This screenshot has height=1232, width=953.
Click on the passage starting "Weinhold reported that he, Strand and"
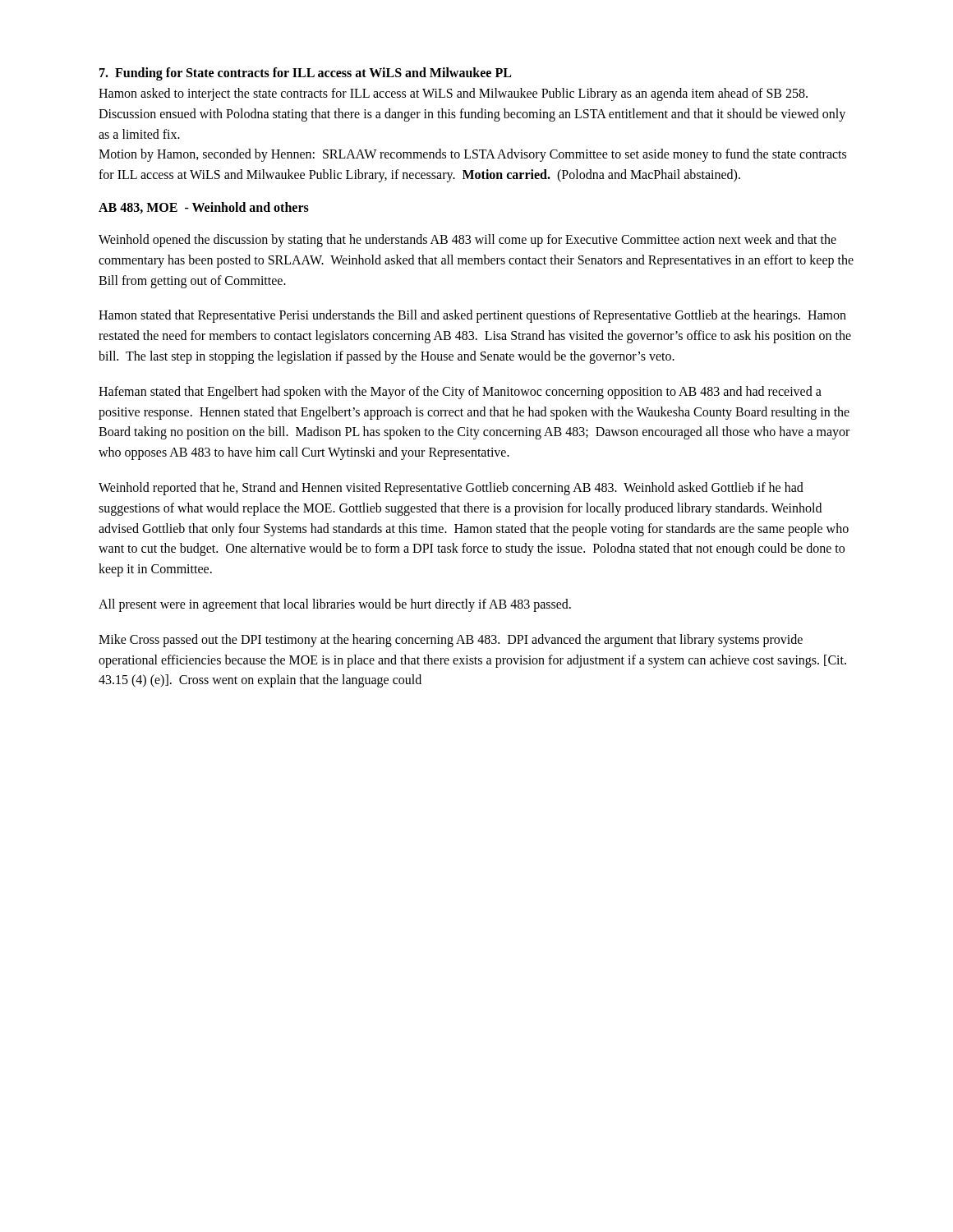(x=474, y=528)
